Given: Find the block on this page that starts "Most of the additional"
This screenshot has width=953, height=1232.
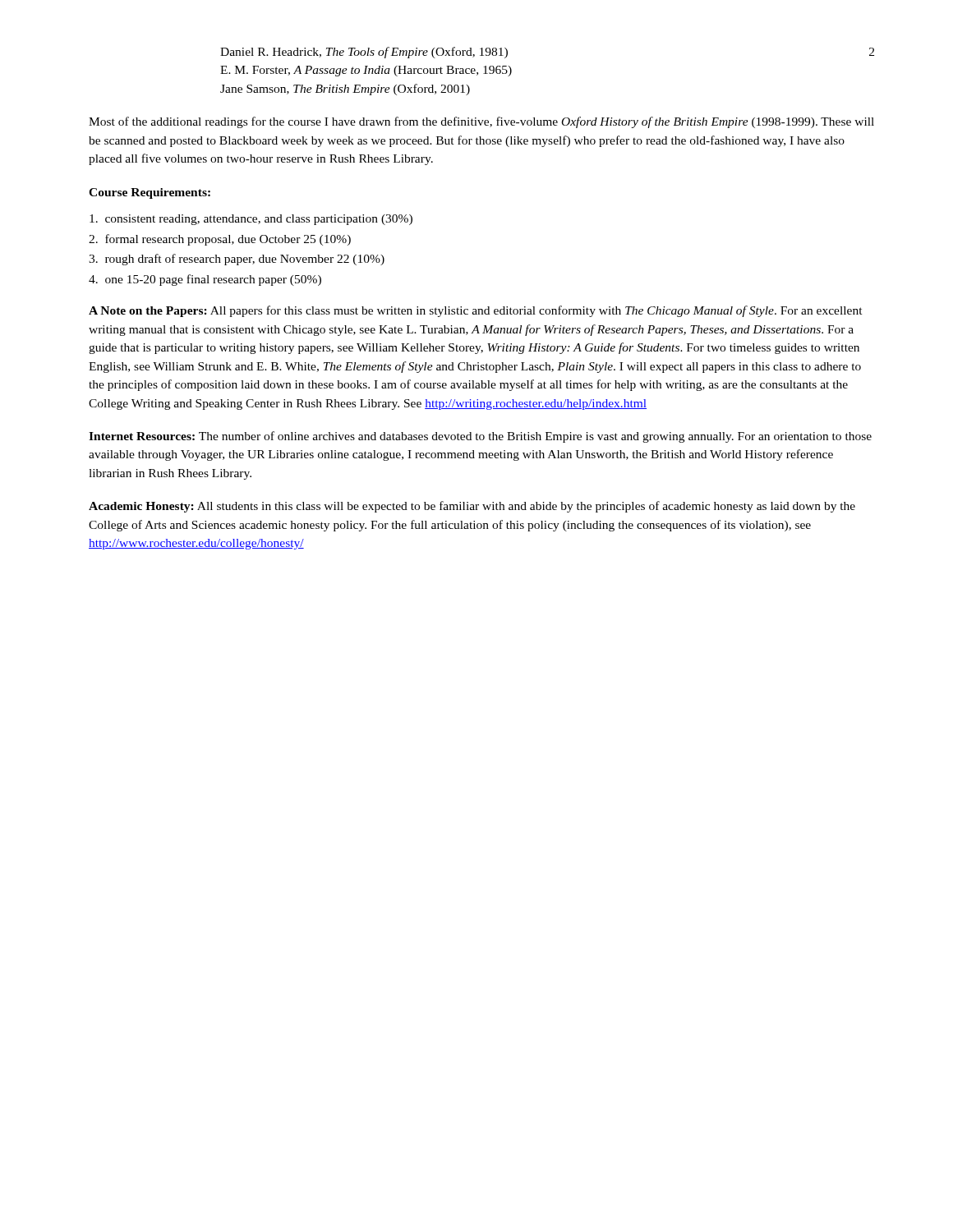Looking at the screenshot, I should click(482, 140).
